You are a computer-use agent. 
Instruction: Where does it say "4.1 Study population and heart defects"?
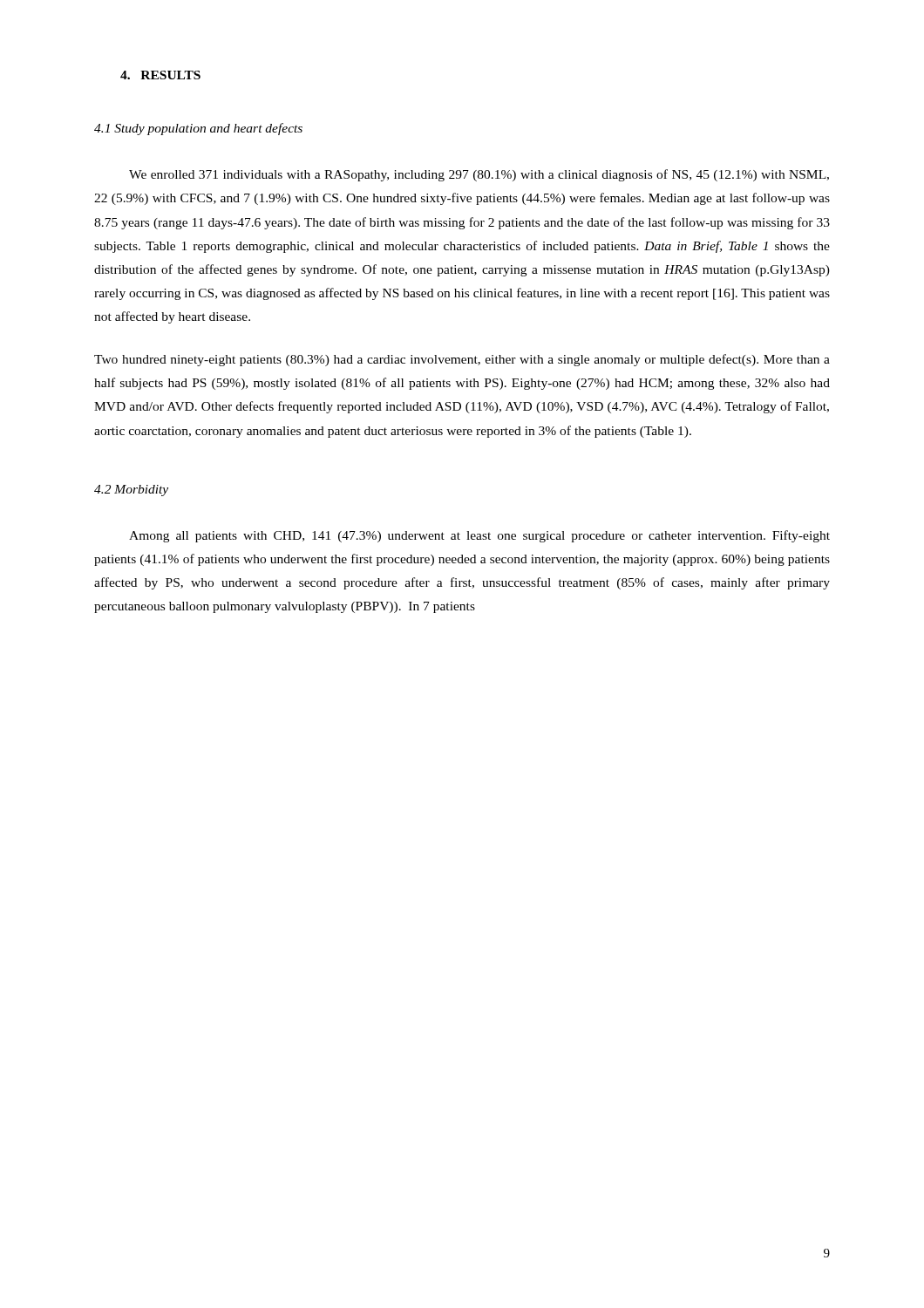(x=198, y=128)
